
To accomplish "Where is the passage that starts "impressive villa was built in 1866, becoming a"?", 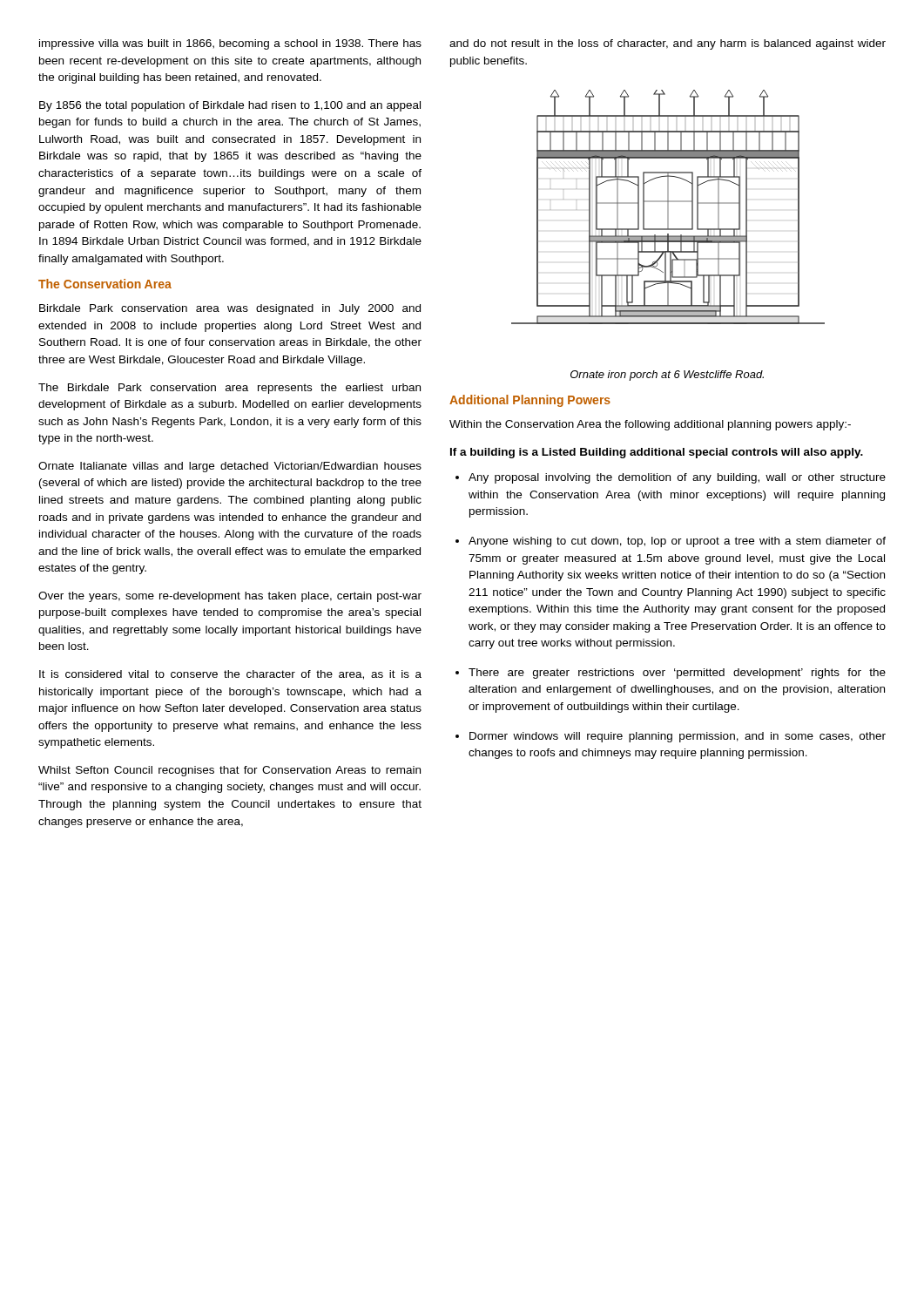I will [x=230, y=60].
